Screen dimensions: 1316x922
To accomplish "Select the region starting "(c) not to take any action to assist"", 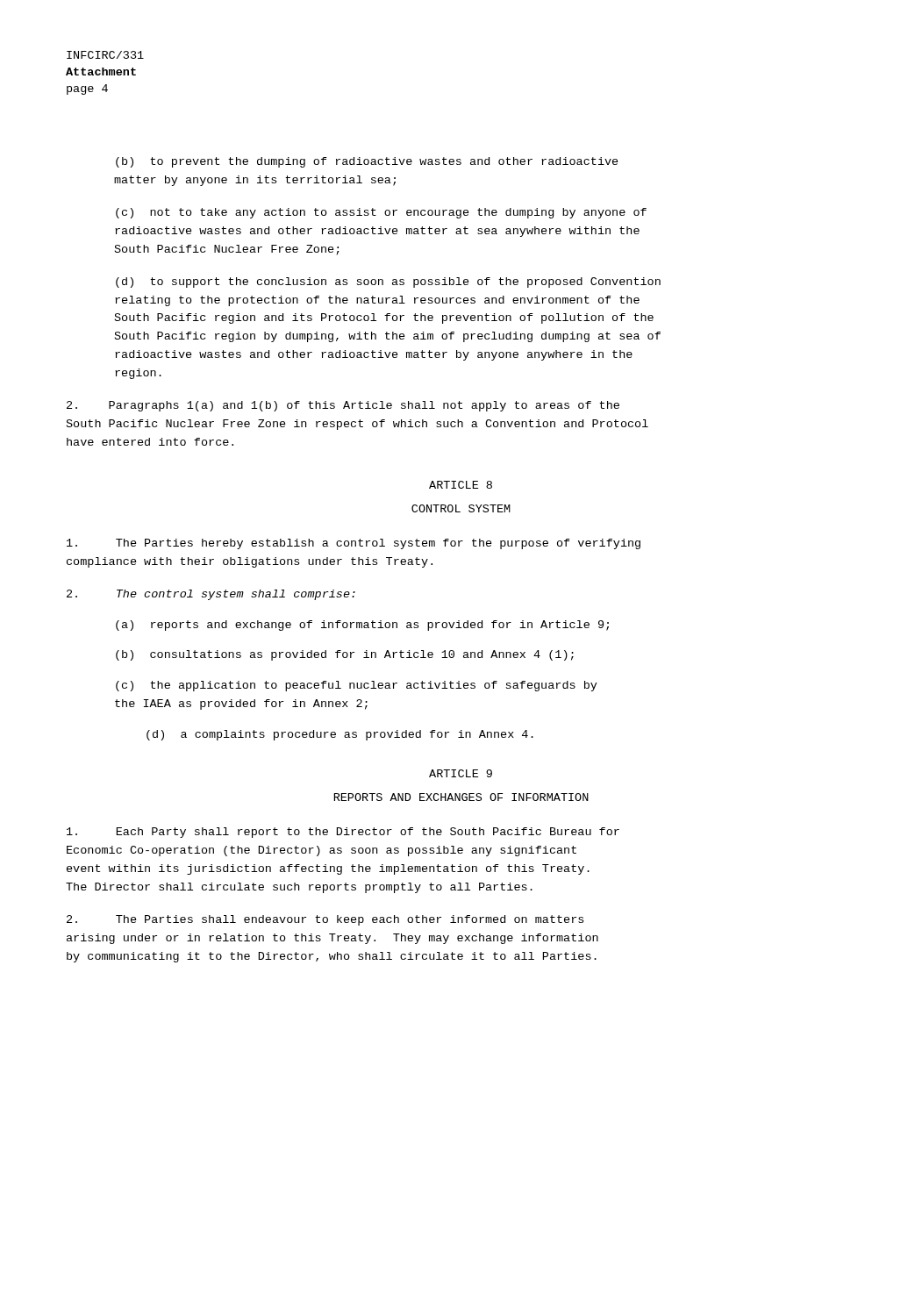I will coord(381,231).
